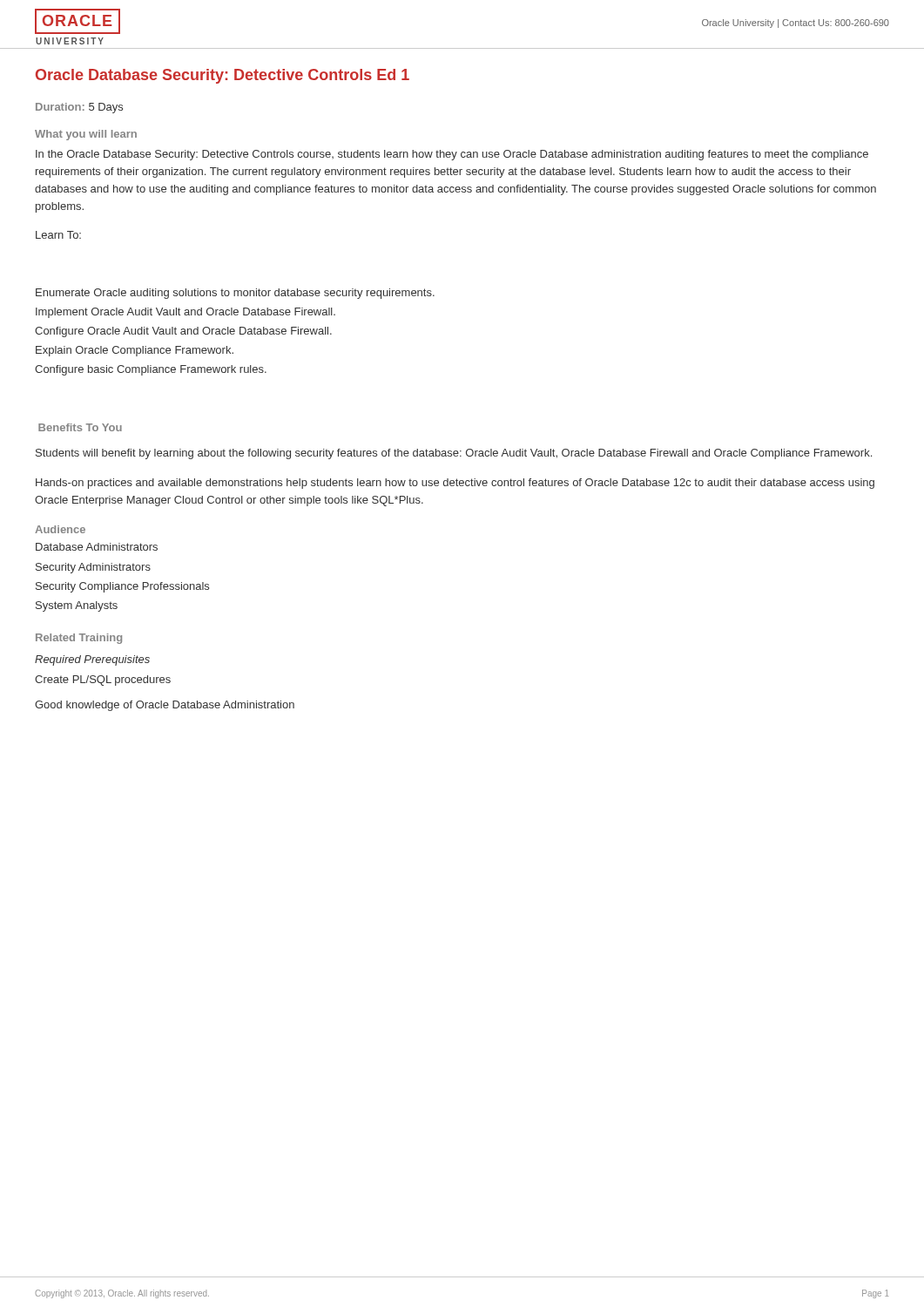The width and height of the screenshot is (924, 1307).
Task: Point to the text block starting "Configure basic Compliance Framework rules."
Action: point(151,369)
